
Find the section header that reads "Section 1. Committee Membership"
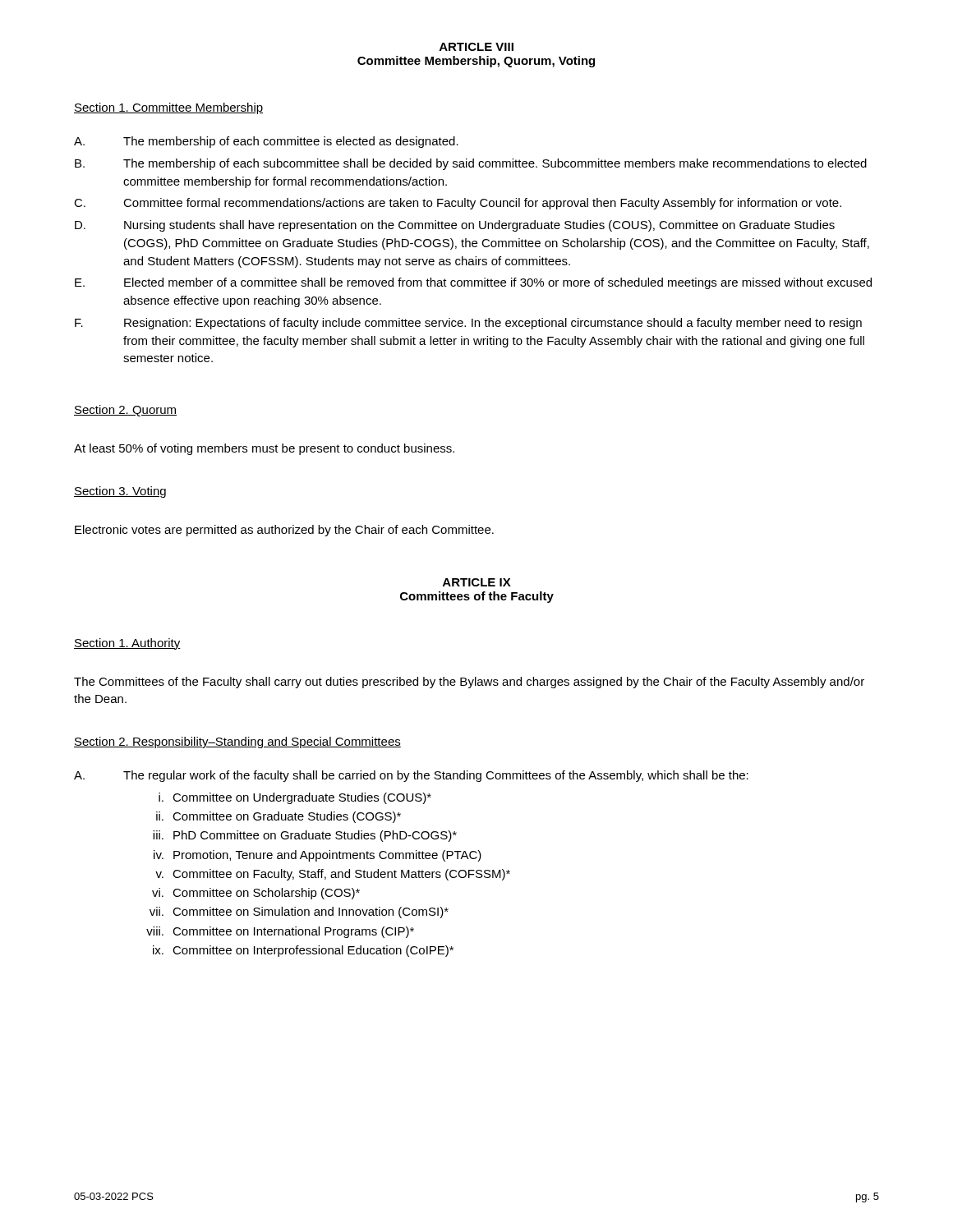[x=168, y=107]
